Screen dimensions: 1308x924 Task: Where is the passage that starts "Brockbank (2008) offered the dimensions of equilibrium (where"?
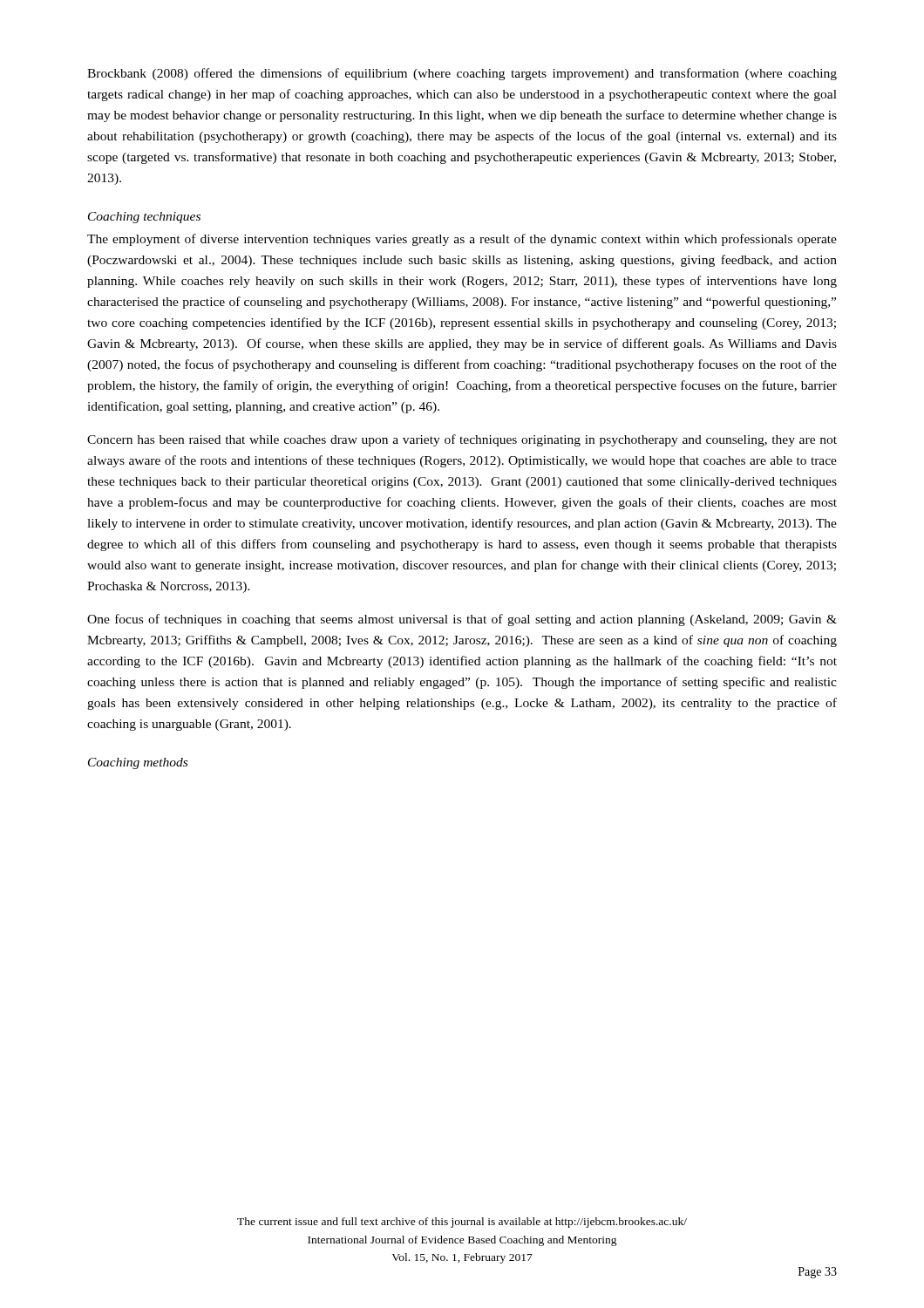click(x=462, y=126)
